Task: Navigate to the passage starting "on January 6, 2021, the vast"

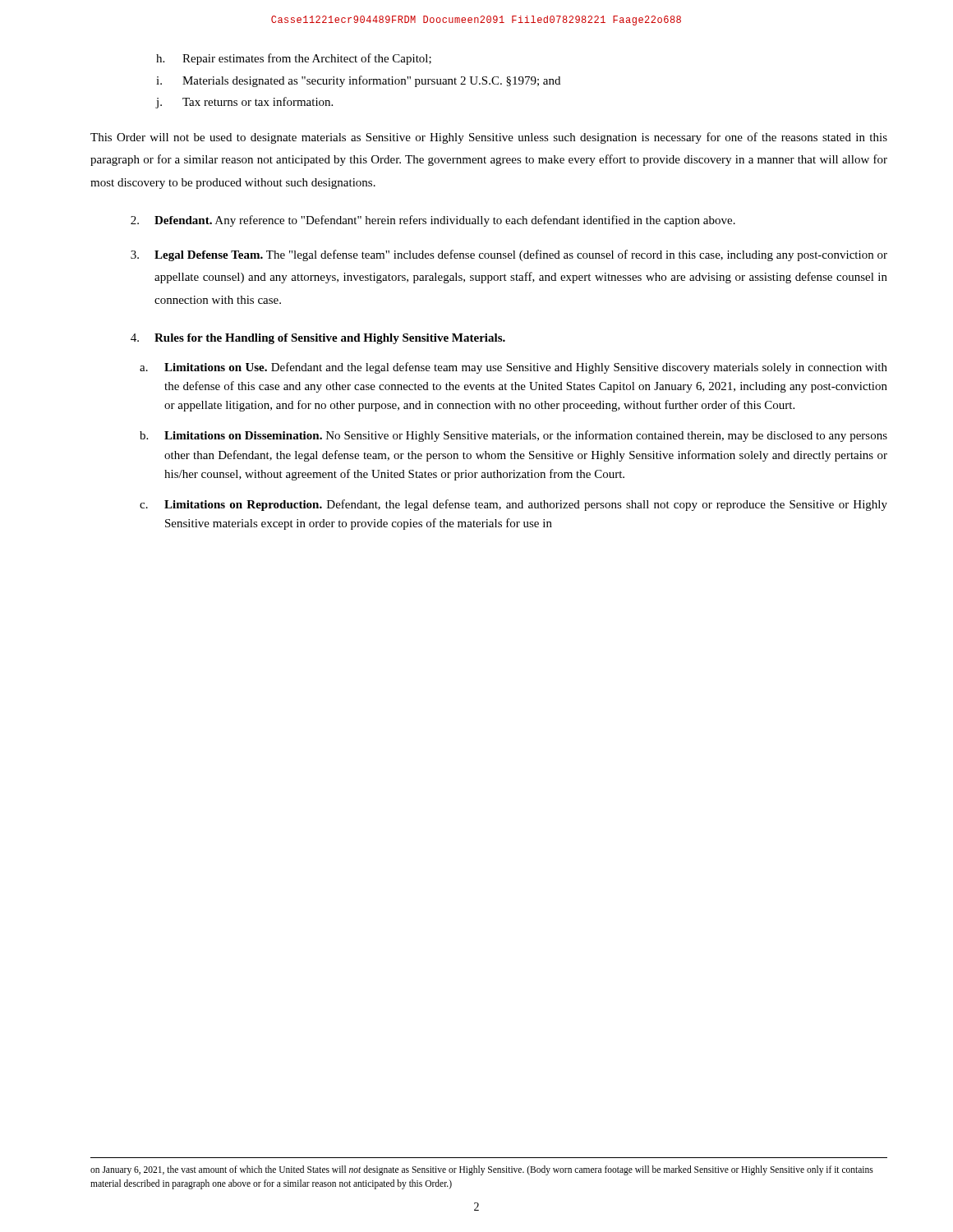Action: click(482, 1176)
